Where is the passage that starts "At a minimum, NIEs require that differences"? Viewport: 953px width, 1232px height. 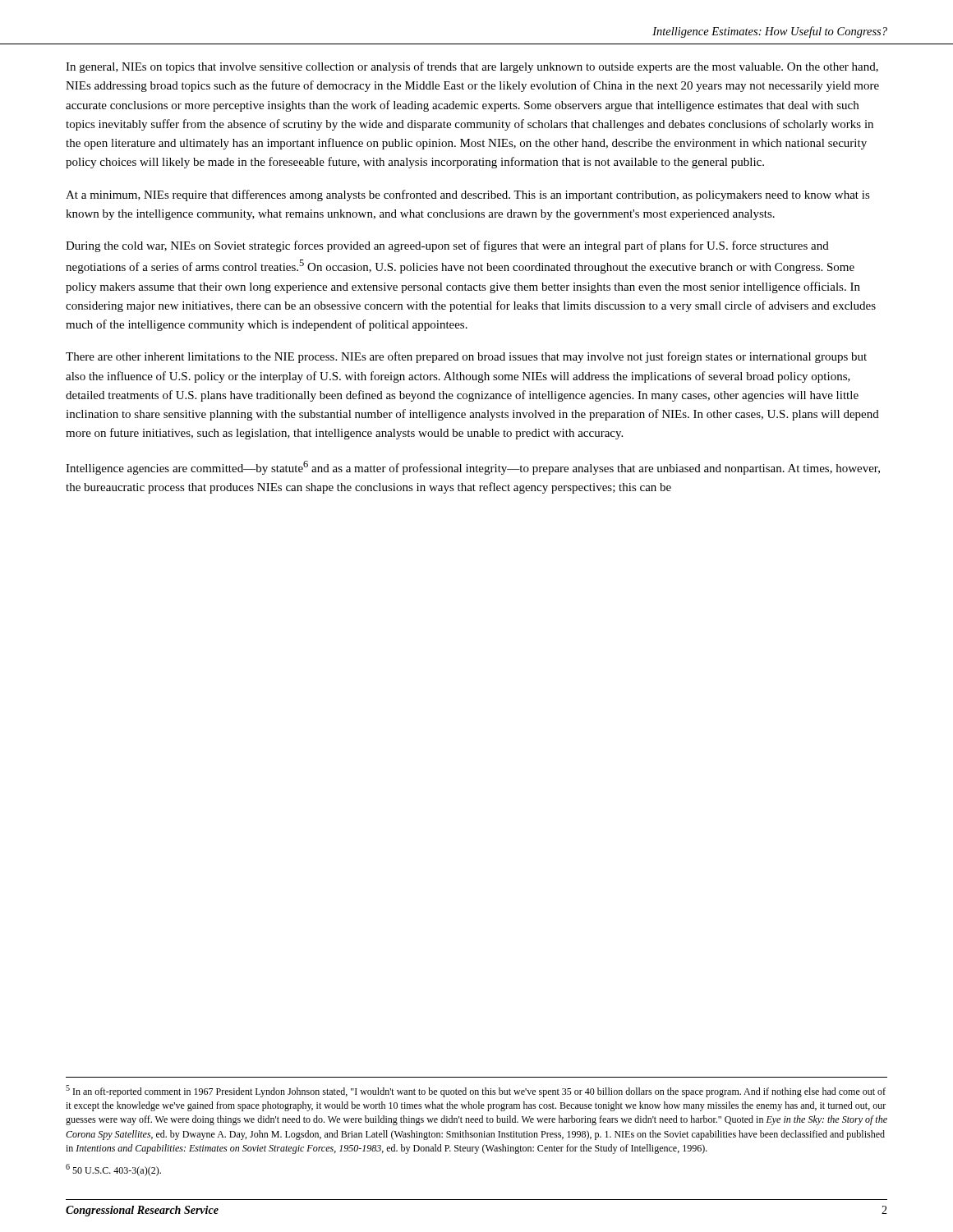pyautogui.click(x=468, y=204)
